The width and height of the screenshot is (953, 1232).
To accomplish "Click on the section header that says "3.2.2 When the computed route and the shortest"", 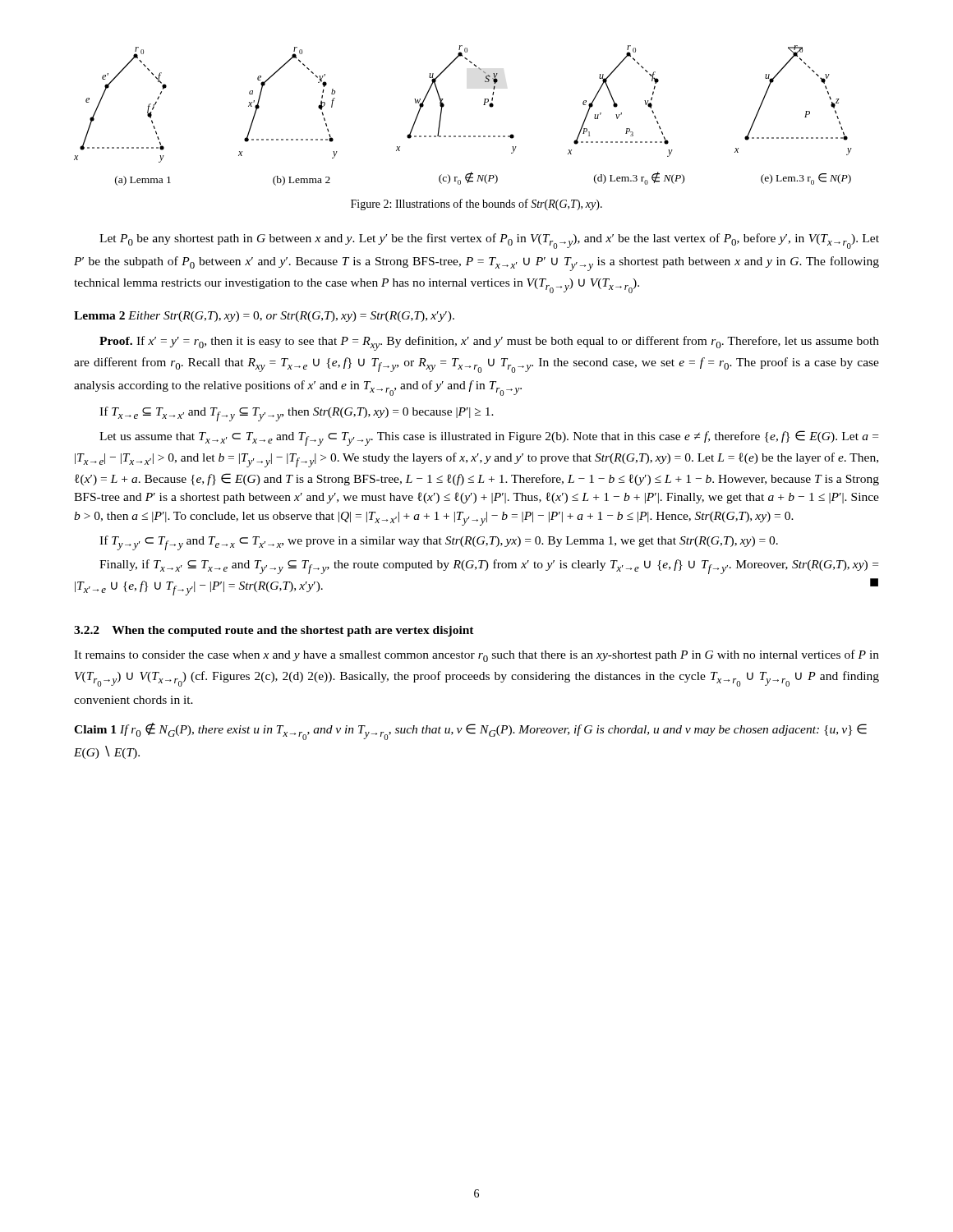I will click(x=274, y=630).
